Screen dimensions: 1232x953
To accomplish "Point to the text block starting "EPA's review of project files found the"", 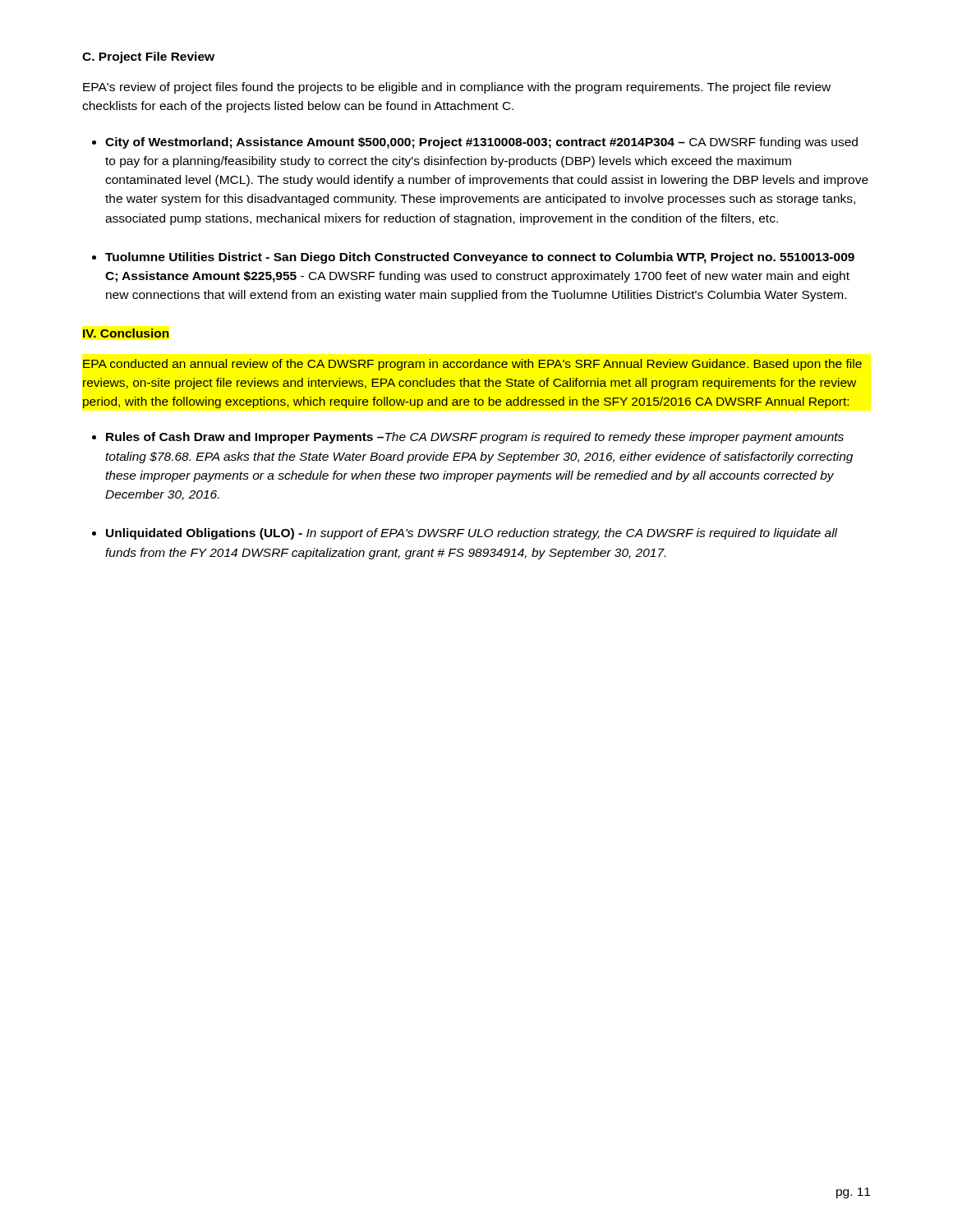I will (456, 96).
